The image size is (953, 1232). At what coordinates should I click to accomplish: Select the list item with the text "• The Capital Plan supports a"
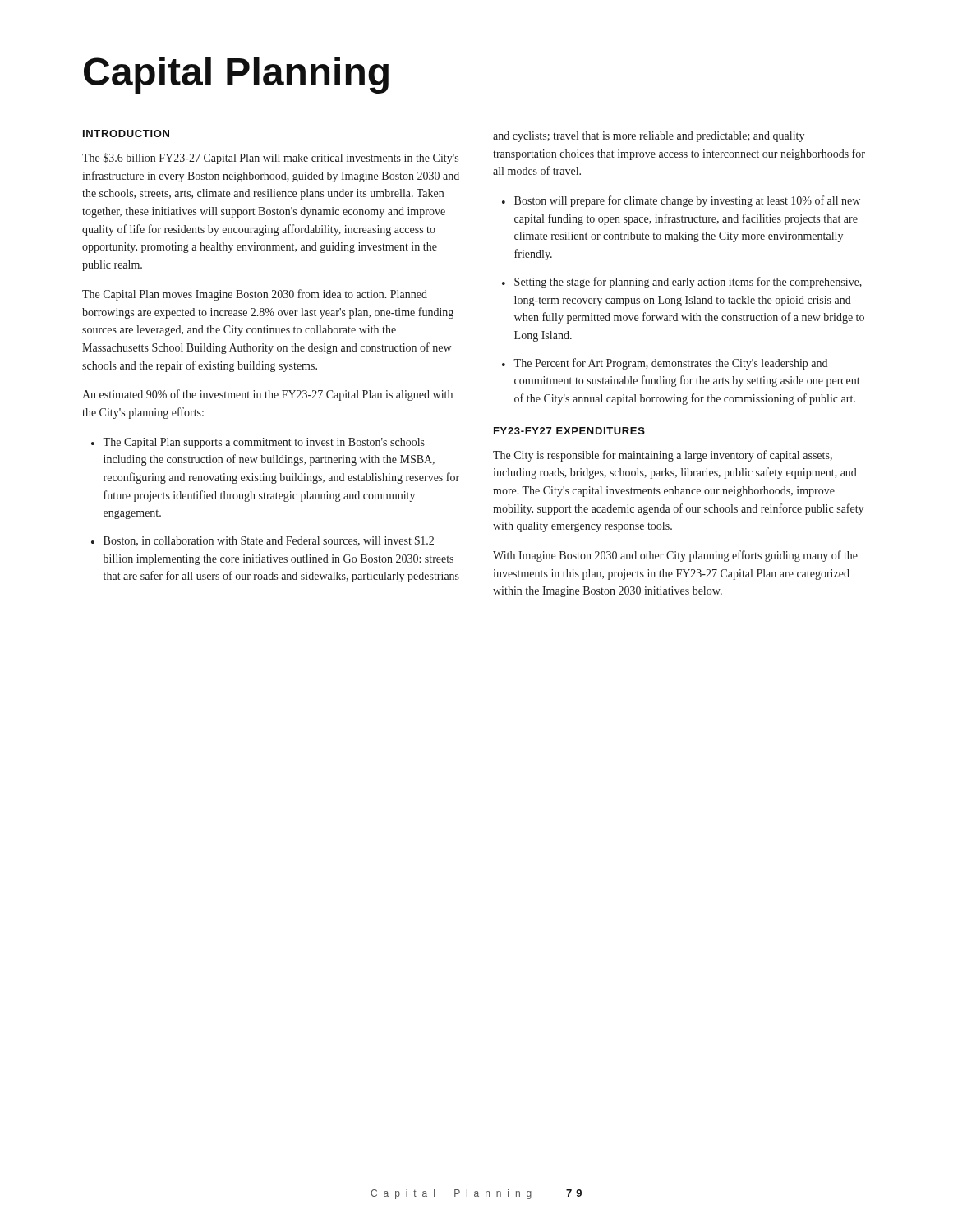tap(271, 478)
